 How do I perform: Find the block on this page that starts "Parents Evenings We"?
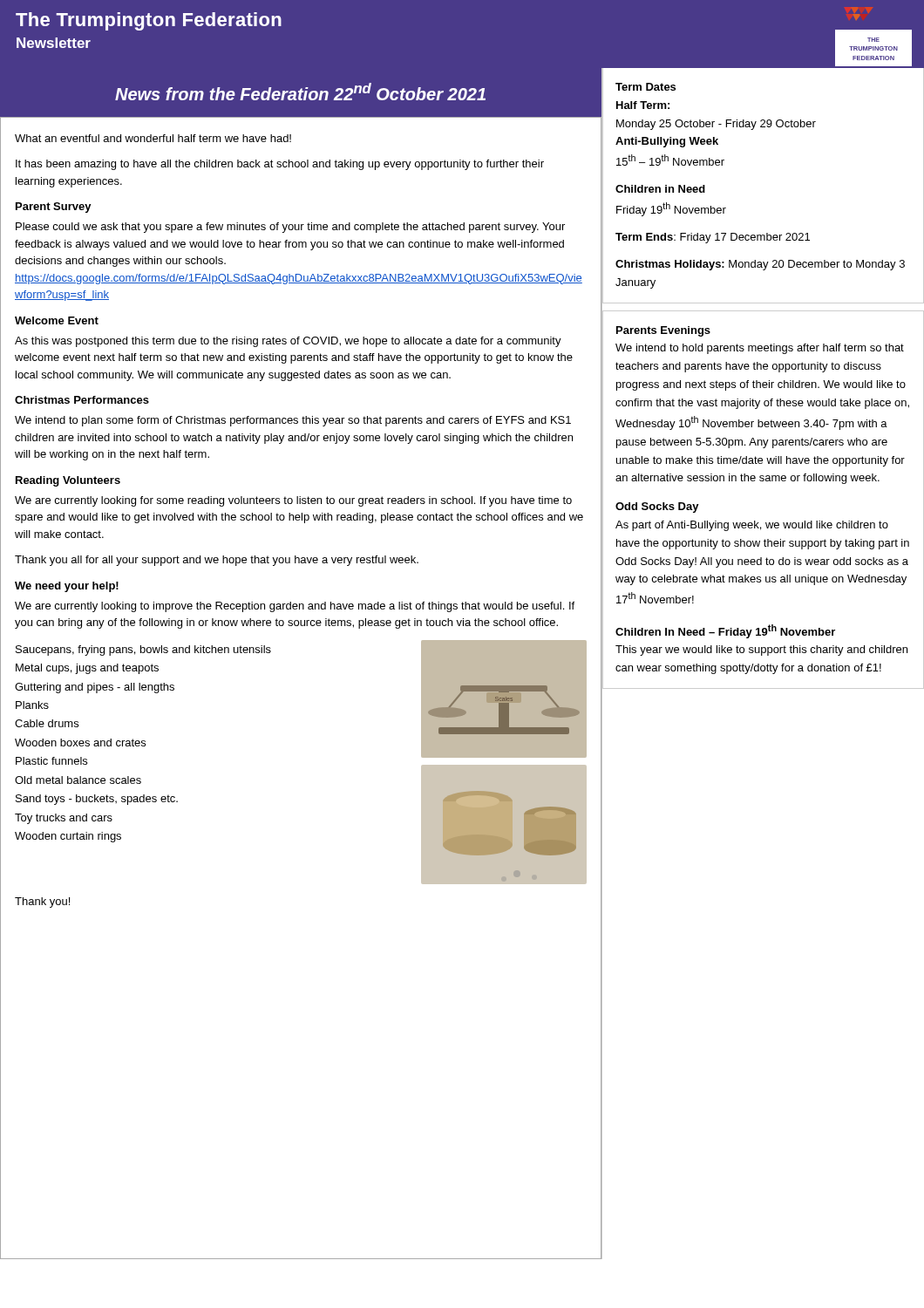point(663,331)
